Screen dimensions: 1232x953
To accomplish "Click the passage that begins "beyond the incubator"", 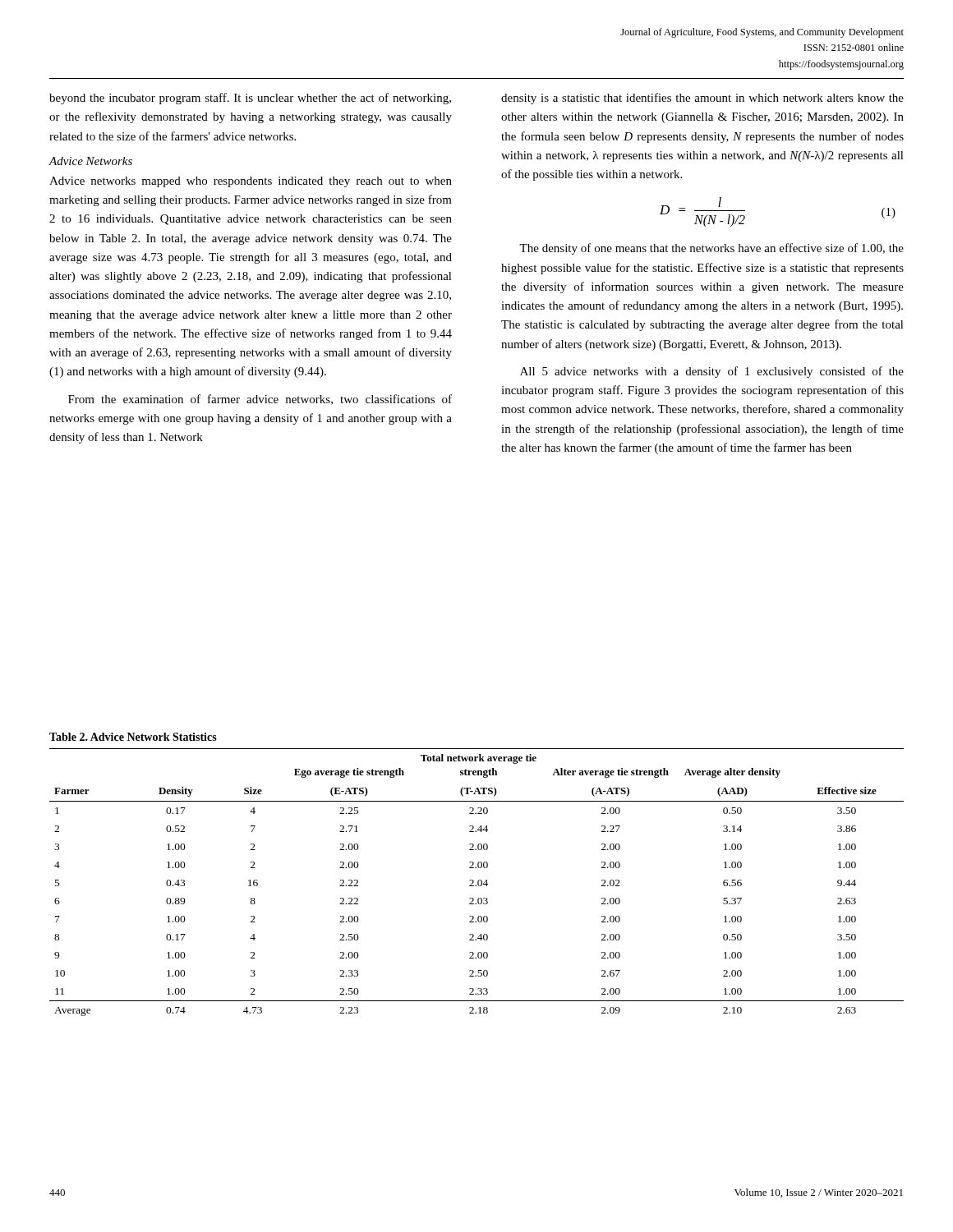I will (x=251, y=117).
